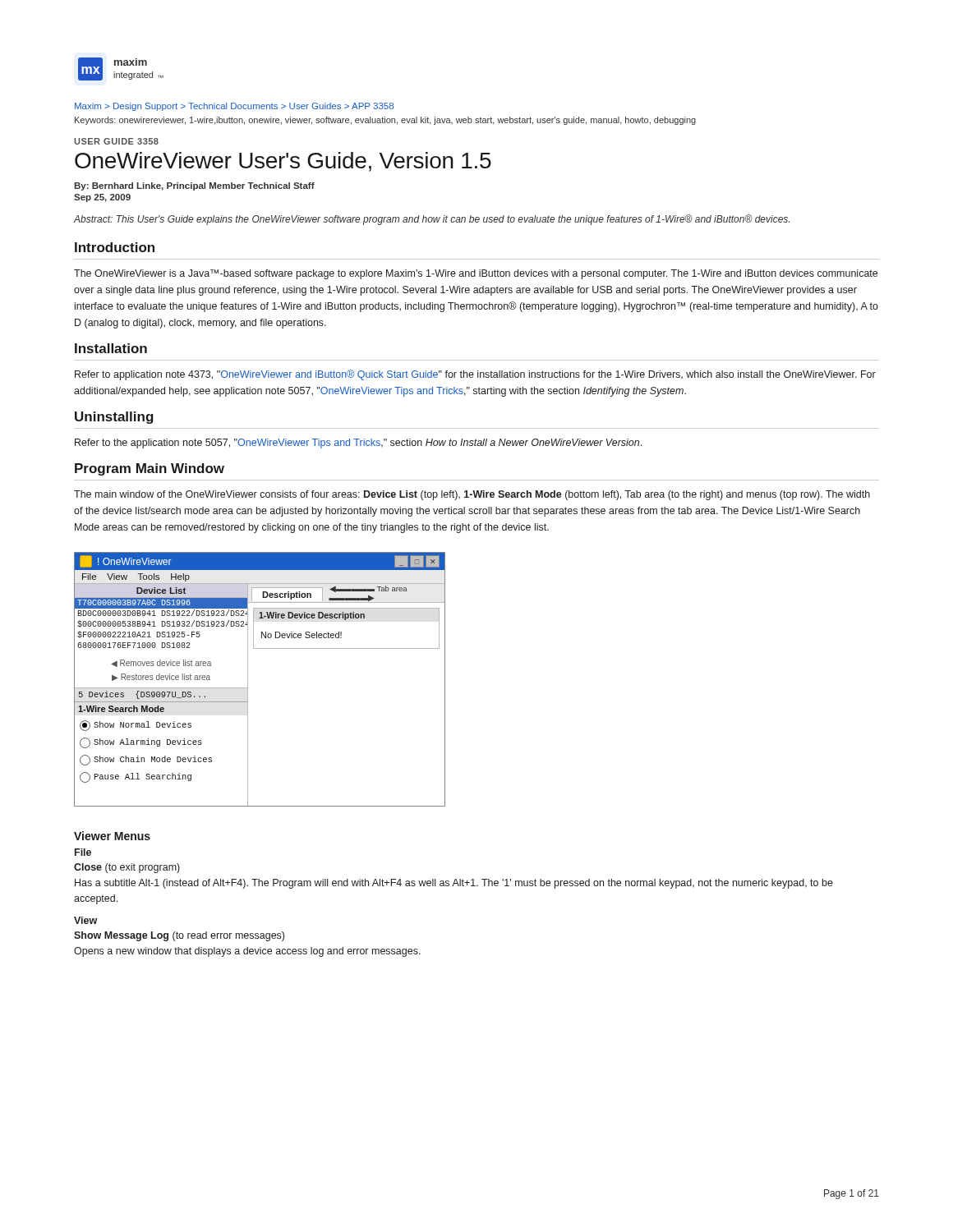Point to "Sep 25, 2009"

tap(102, 197)
